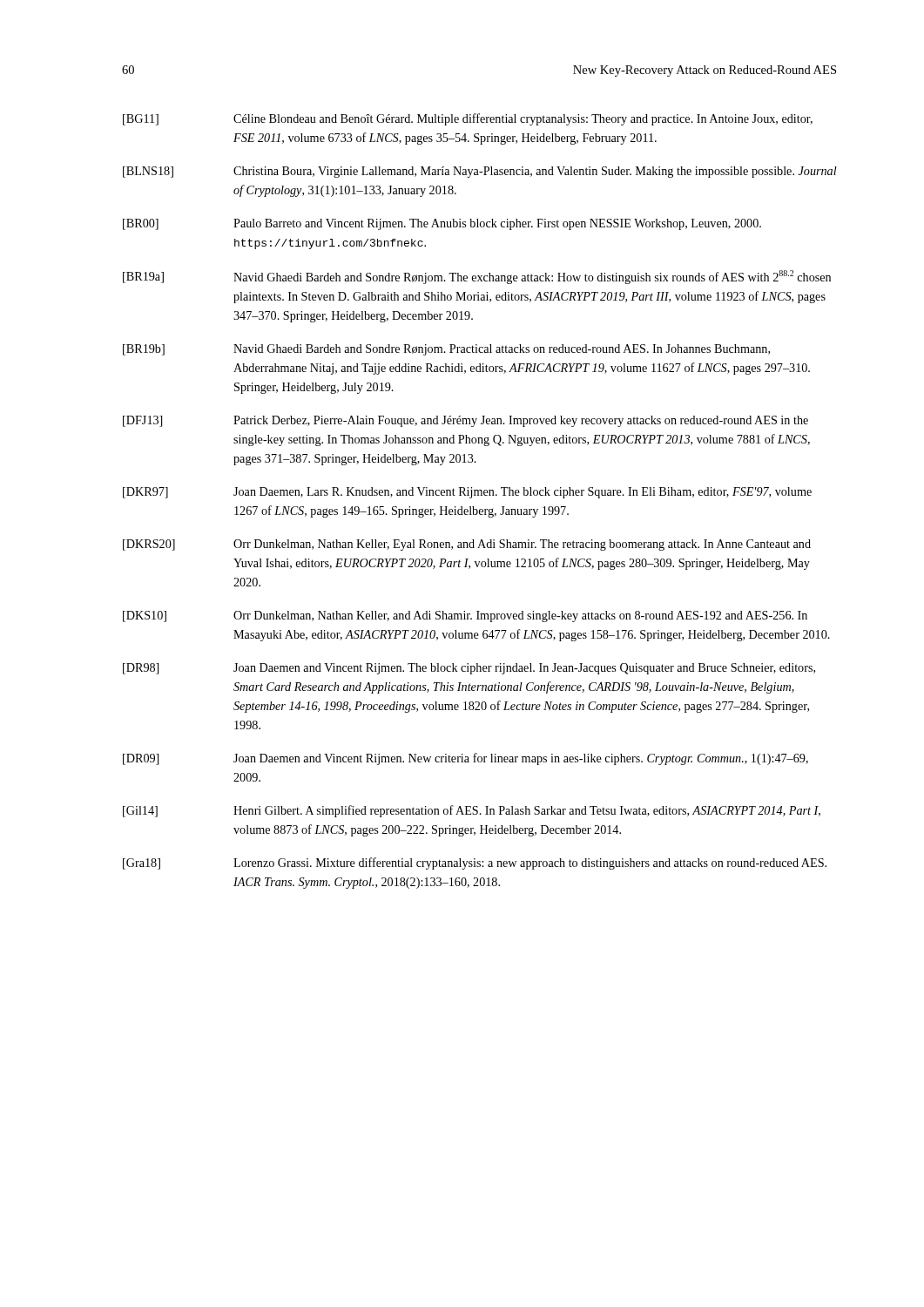The height and width of the screenshot is (1307, 924).
Task: Locate the block starting "[BR19b] Navid Ghaedi"
Action: pyautogui.click(x=479, y=368)
